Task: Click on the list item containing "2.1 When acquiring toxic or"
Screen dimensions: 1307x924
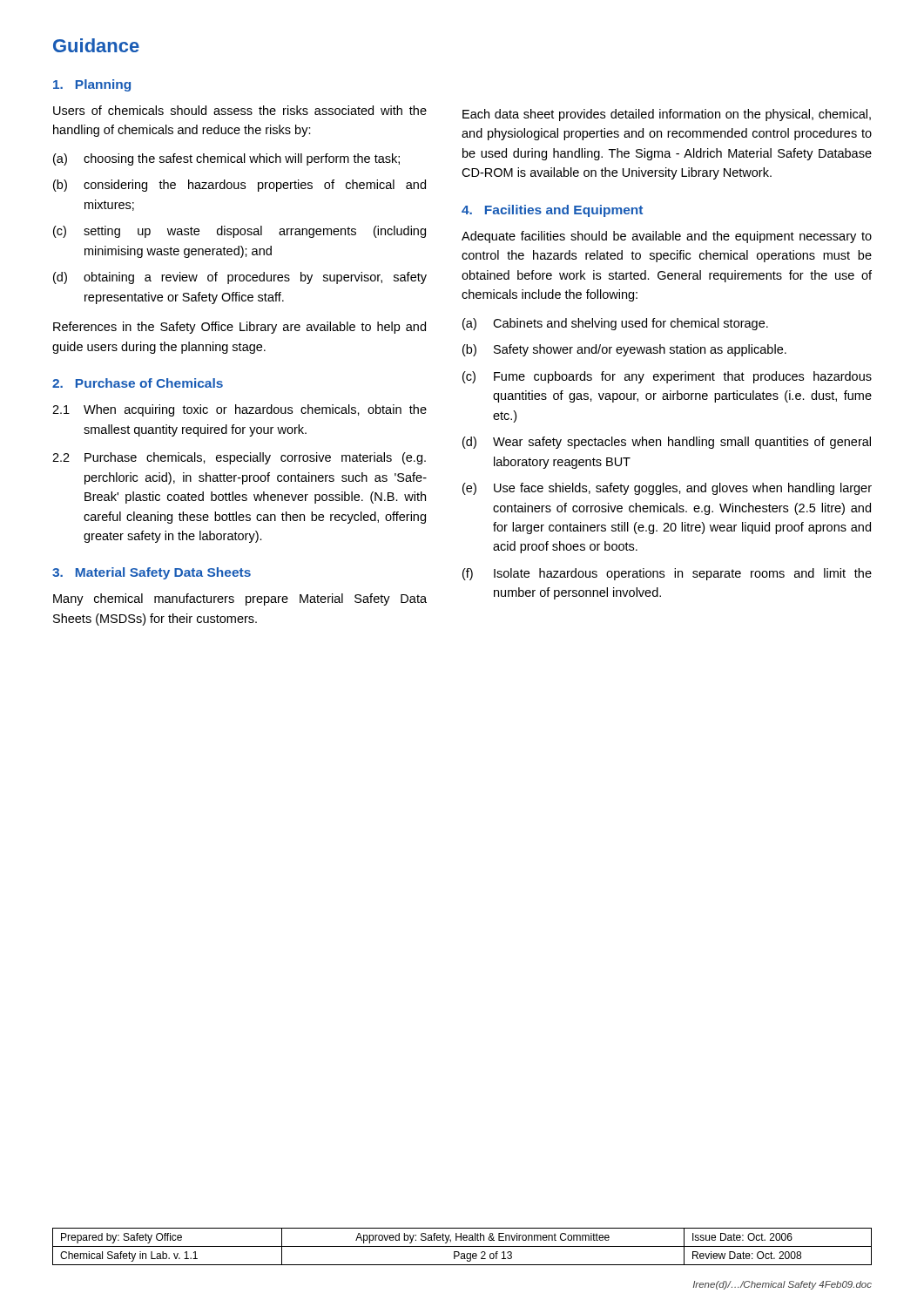Action: [x=240, y=420]
